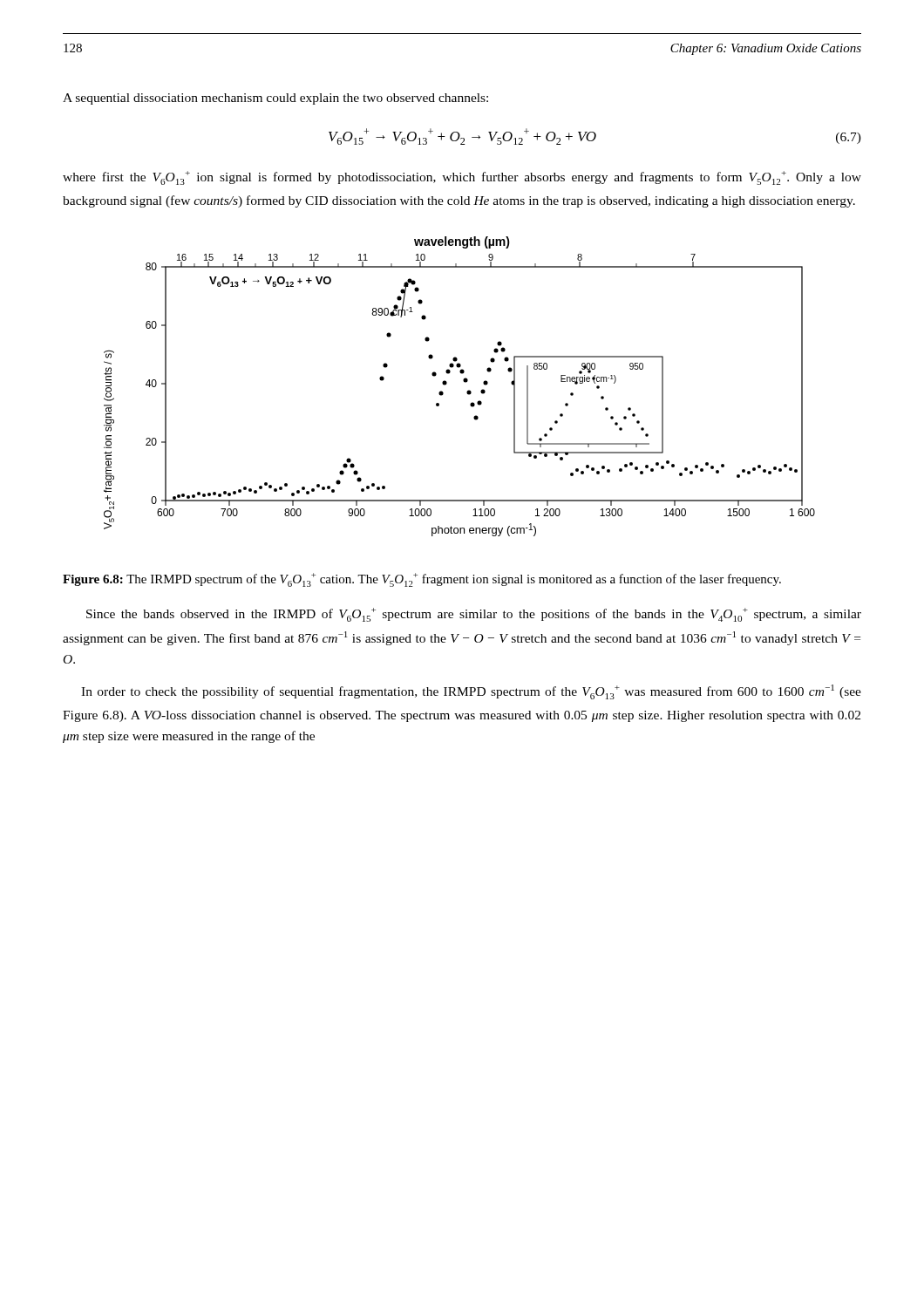
Task: Point to the block beginning "Since the bands observed"
Action: (x=462, y=635)
